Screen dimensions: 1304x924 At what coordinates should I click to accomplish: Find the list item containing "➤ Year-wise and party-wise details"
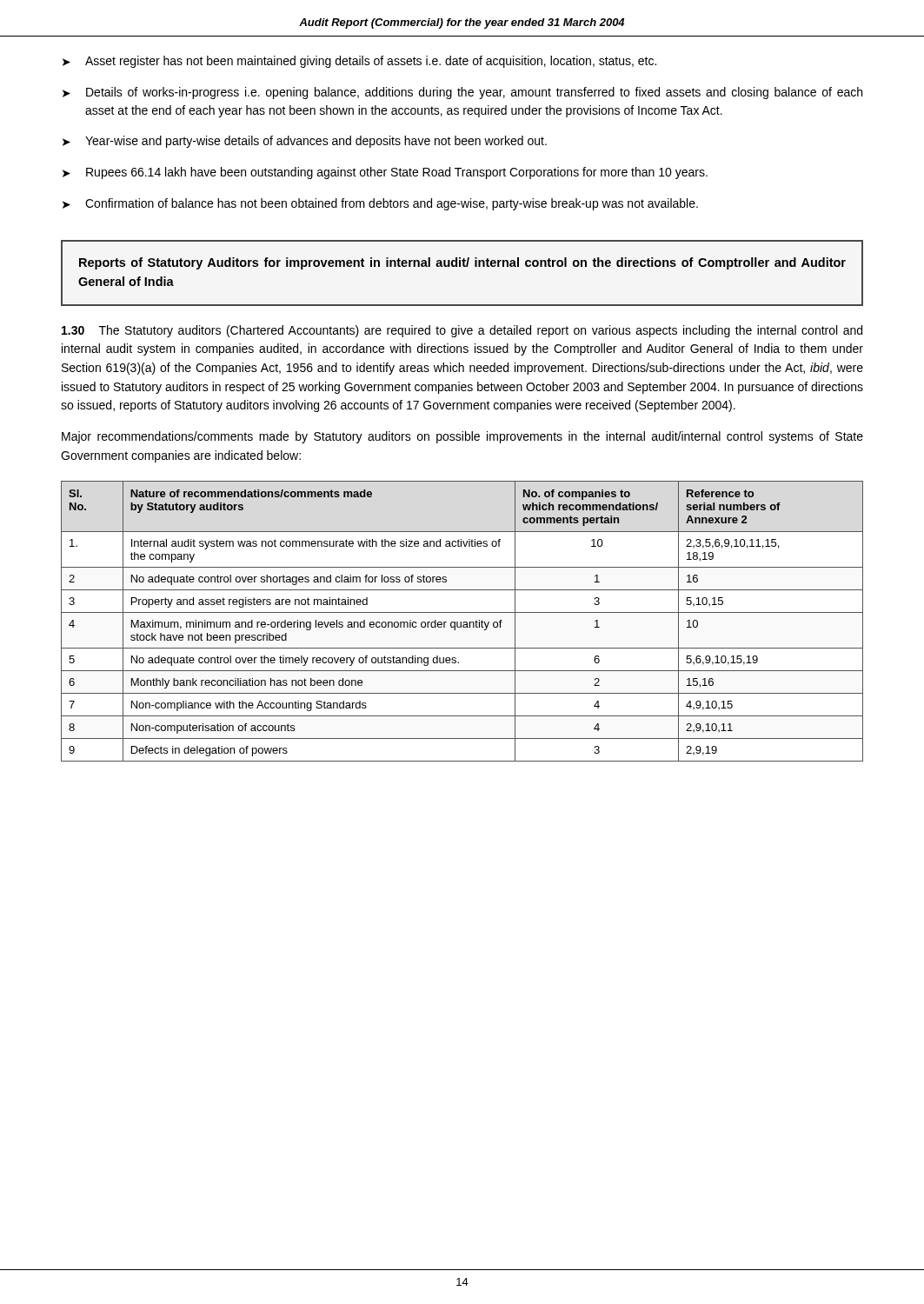pos(462,142)
